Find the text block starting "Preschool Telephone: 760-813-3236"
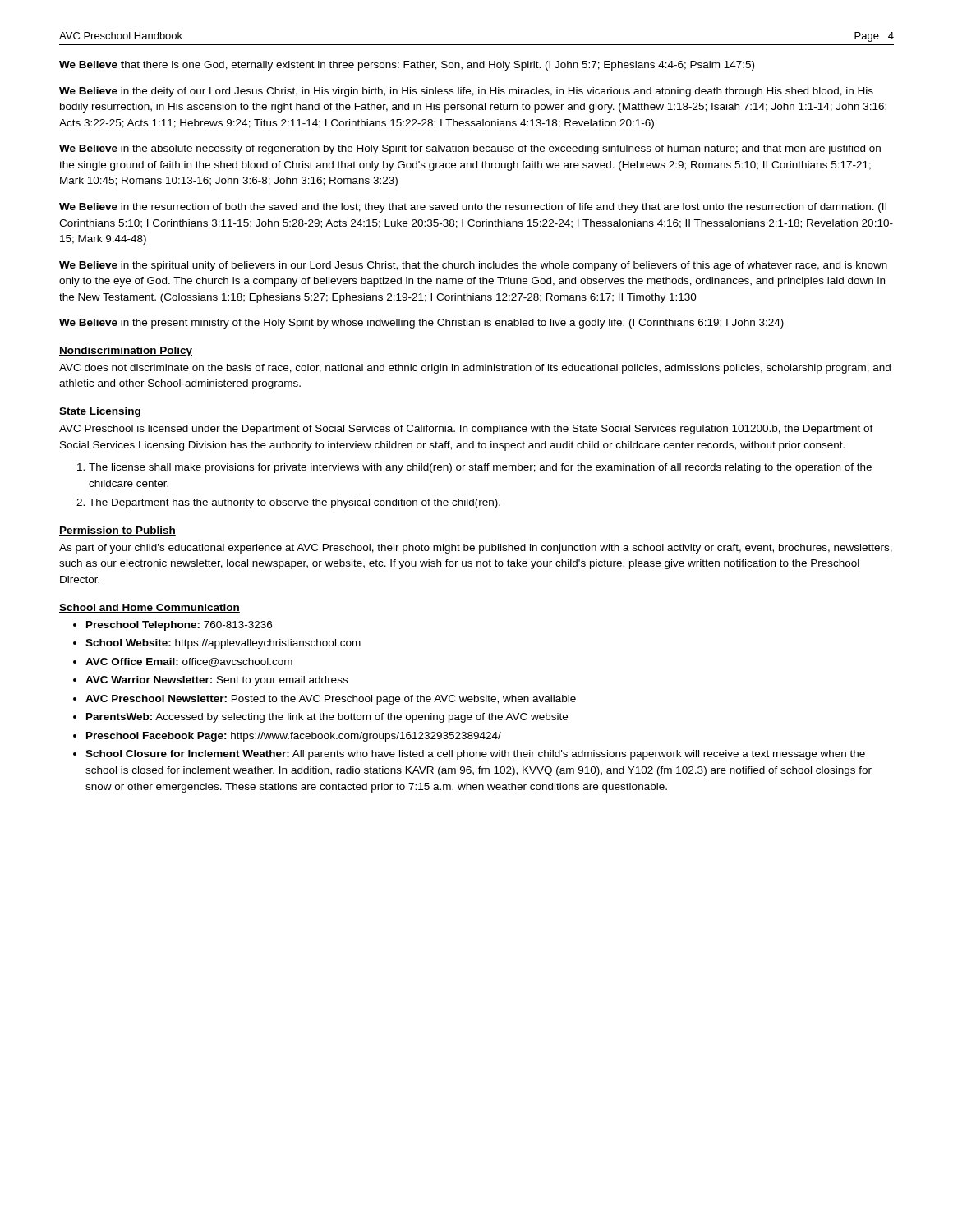953x1232 pixels. 179,624
